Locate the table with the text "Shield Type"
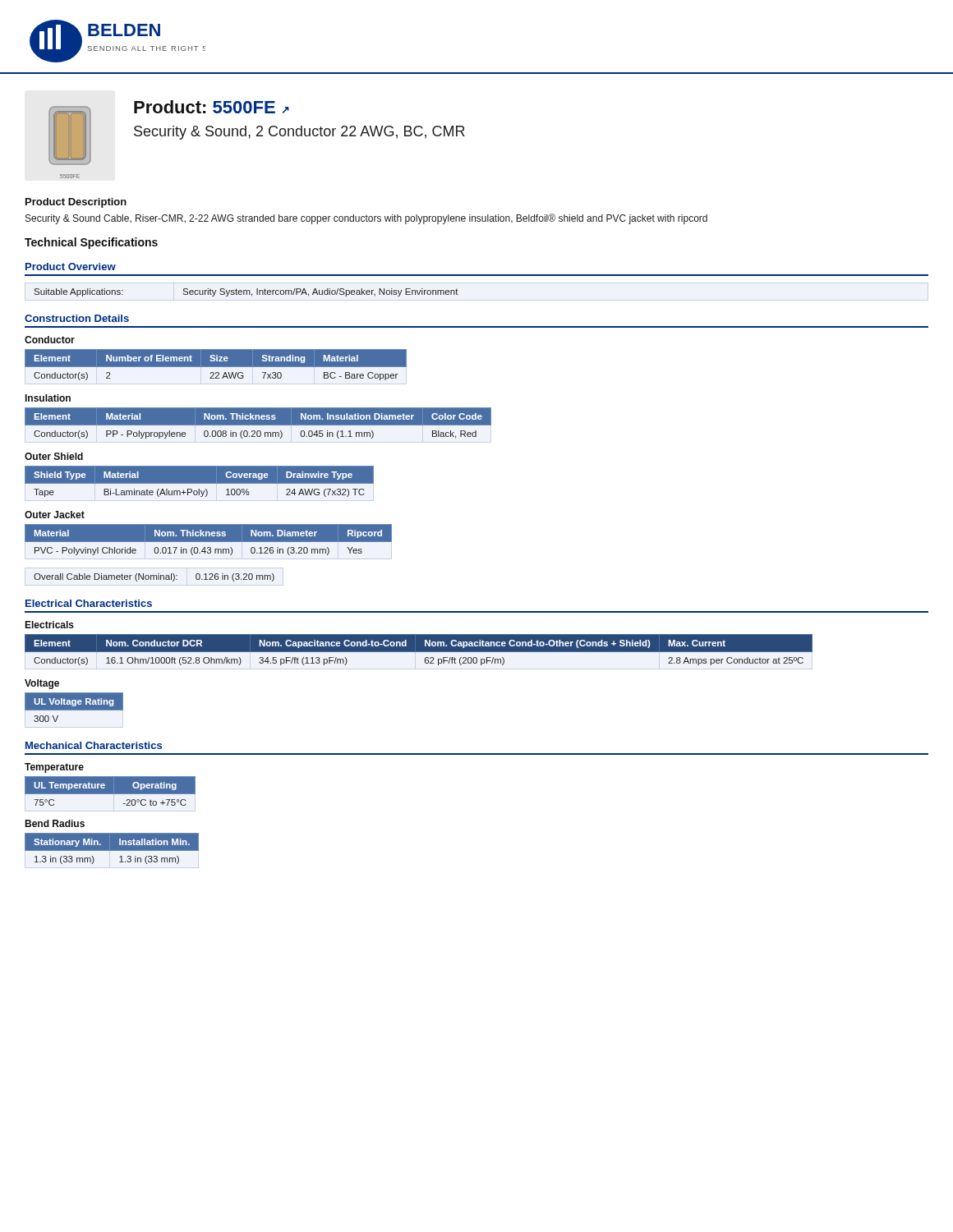Viewport: 953px width, 1232px height. (476, 483)
